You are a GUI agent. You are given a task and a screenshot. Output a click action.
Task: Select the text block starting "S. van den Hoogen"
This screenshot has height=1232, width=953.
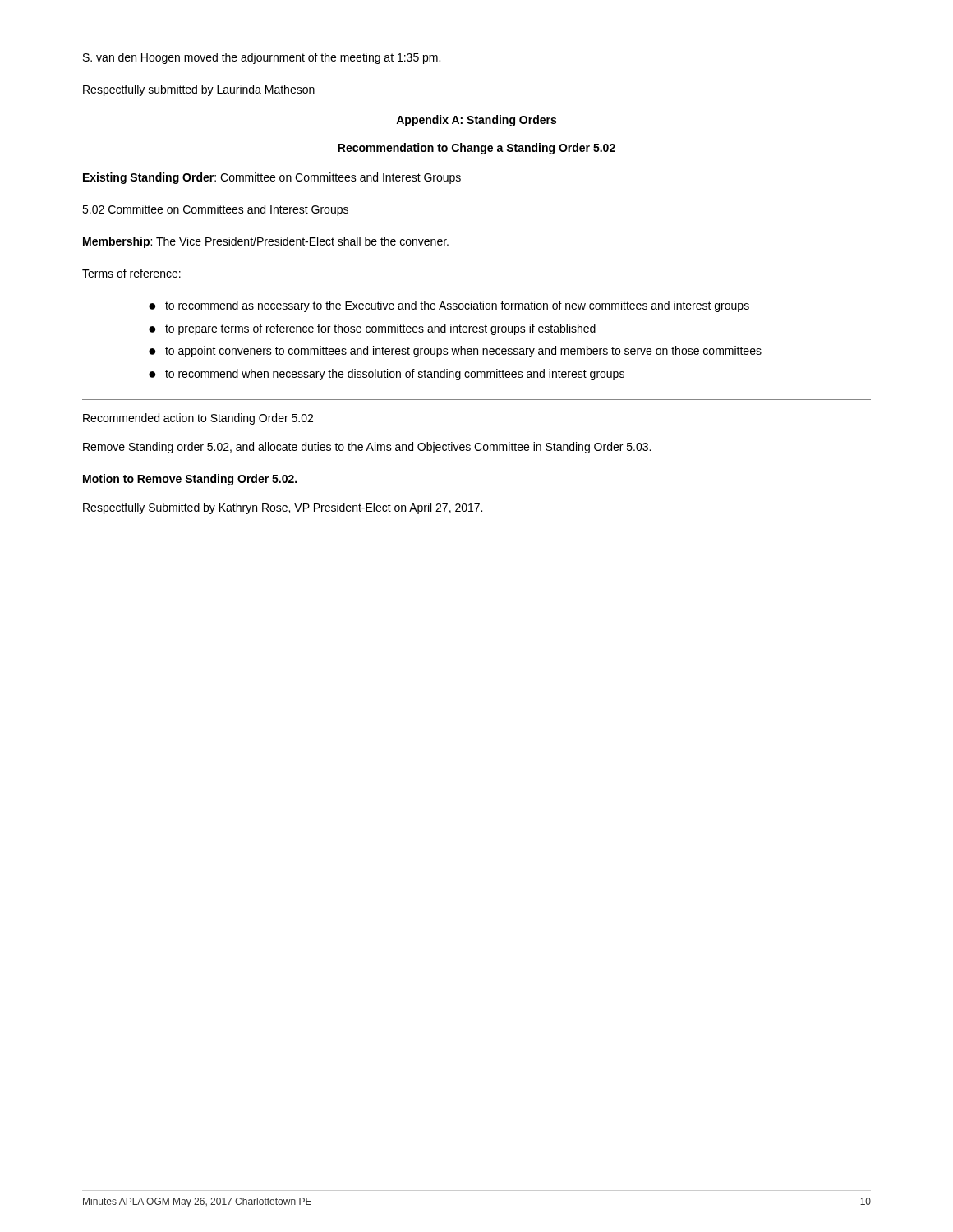pos(262,57)
